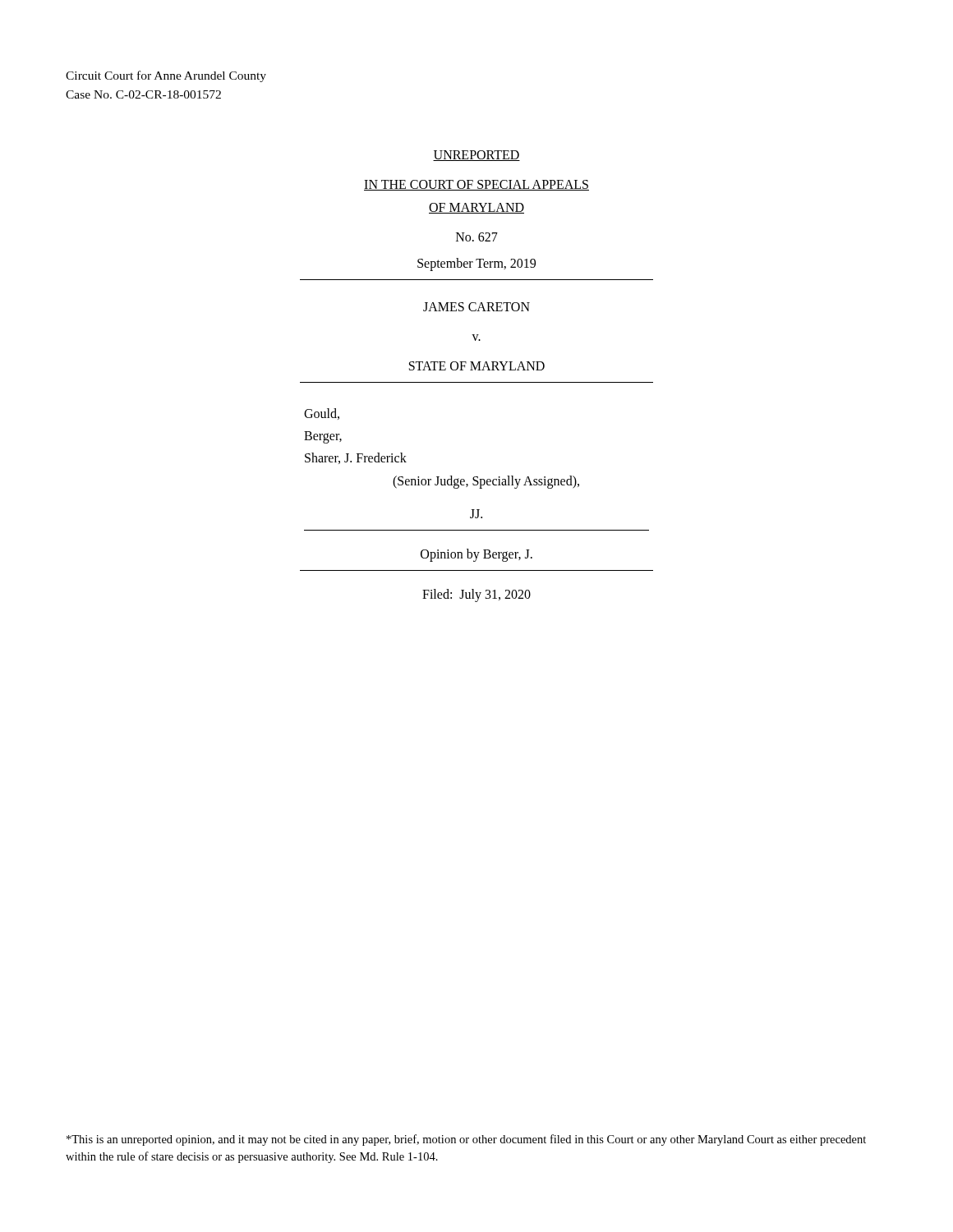Select the element starting "IN THE COURT OF SPECIAL APPEALS"
Screen dimensions: 1232x953
476,184
